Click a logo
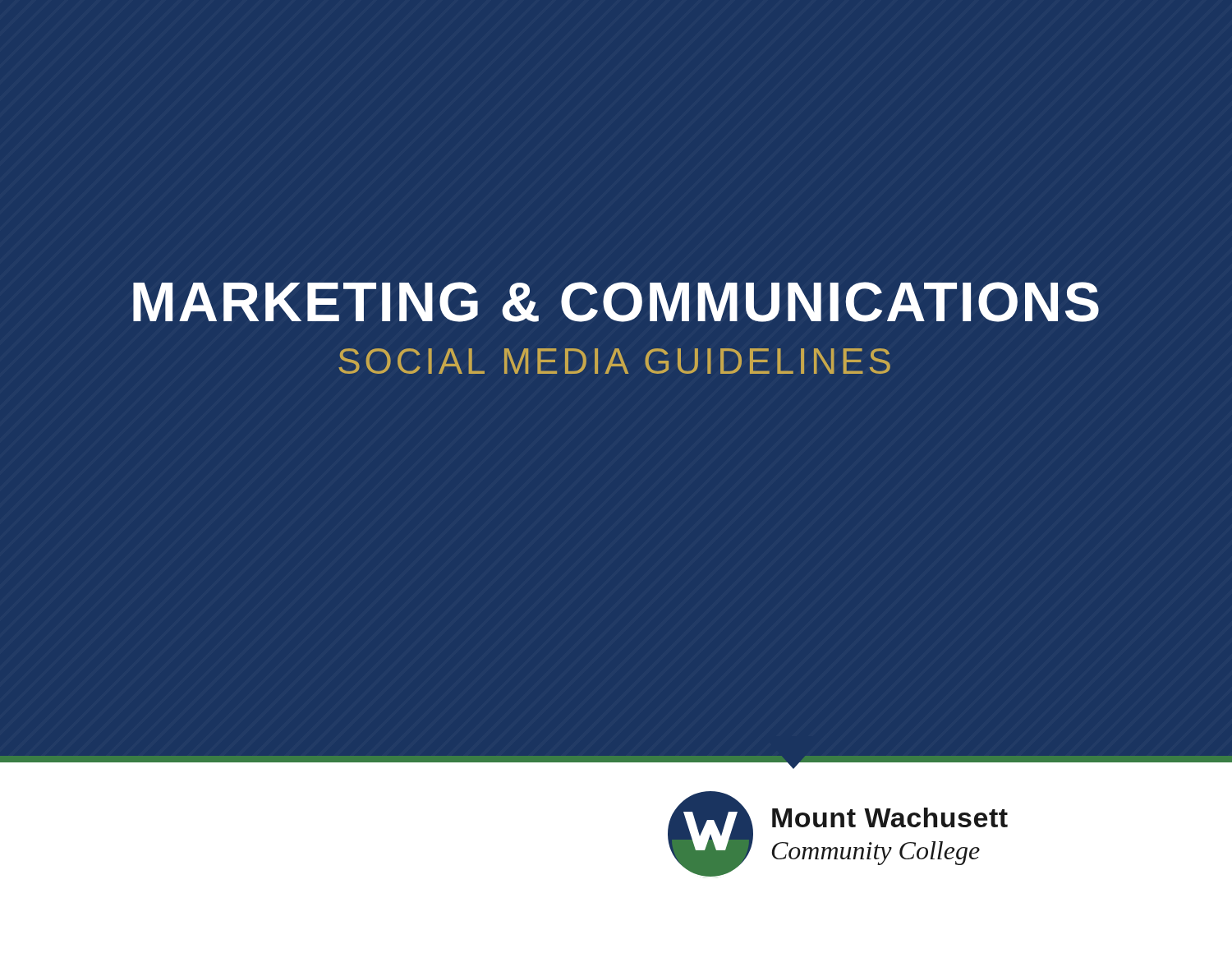The height and width of the screenshot is (953, 1232). tap(837, 834)
